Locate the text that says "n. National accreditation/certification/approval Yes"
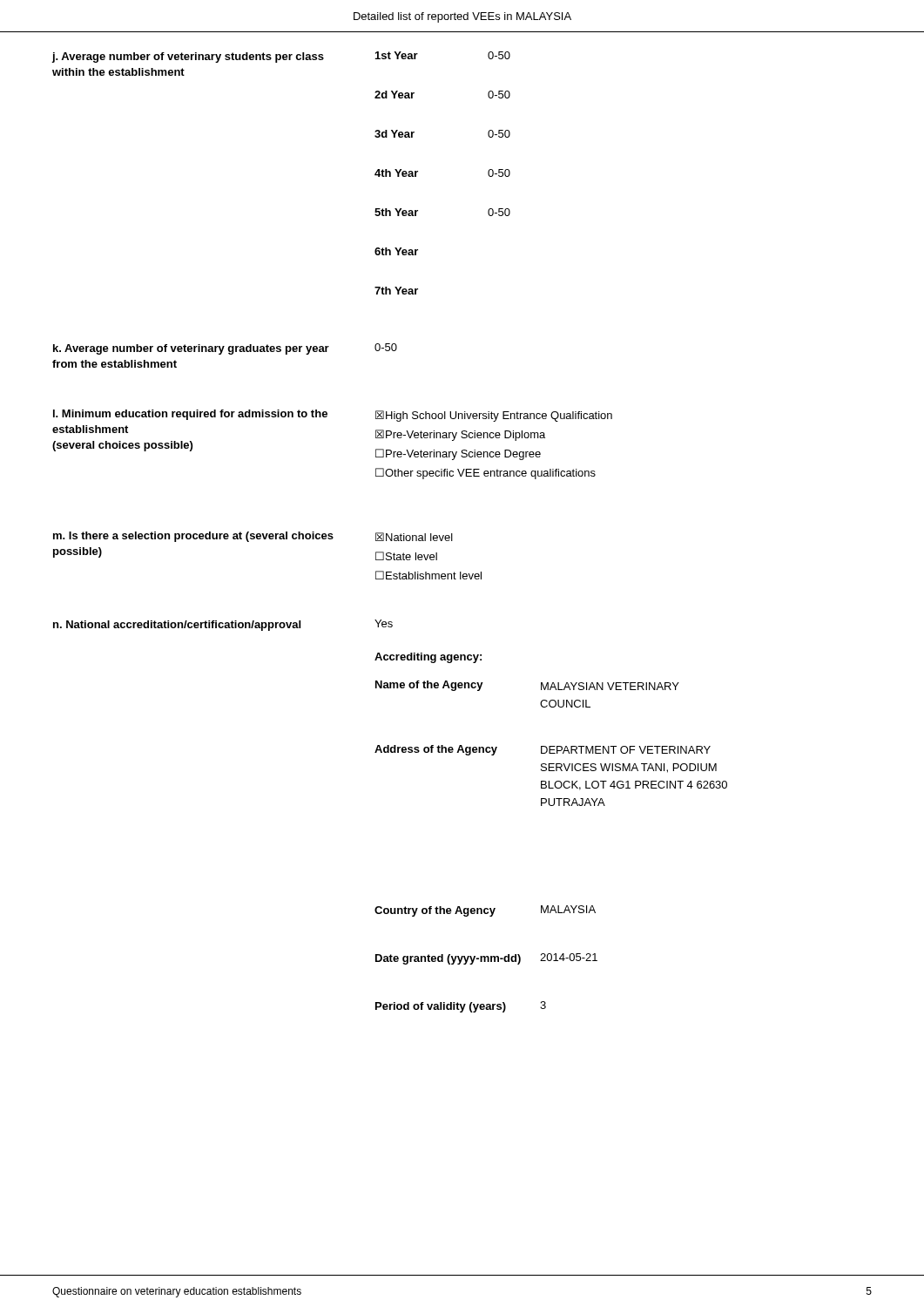 pyautogui.click(x=223, y=625)
